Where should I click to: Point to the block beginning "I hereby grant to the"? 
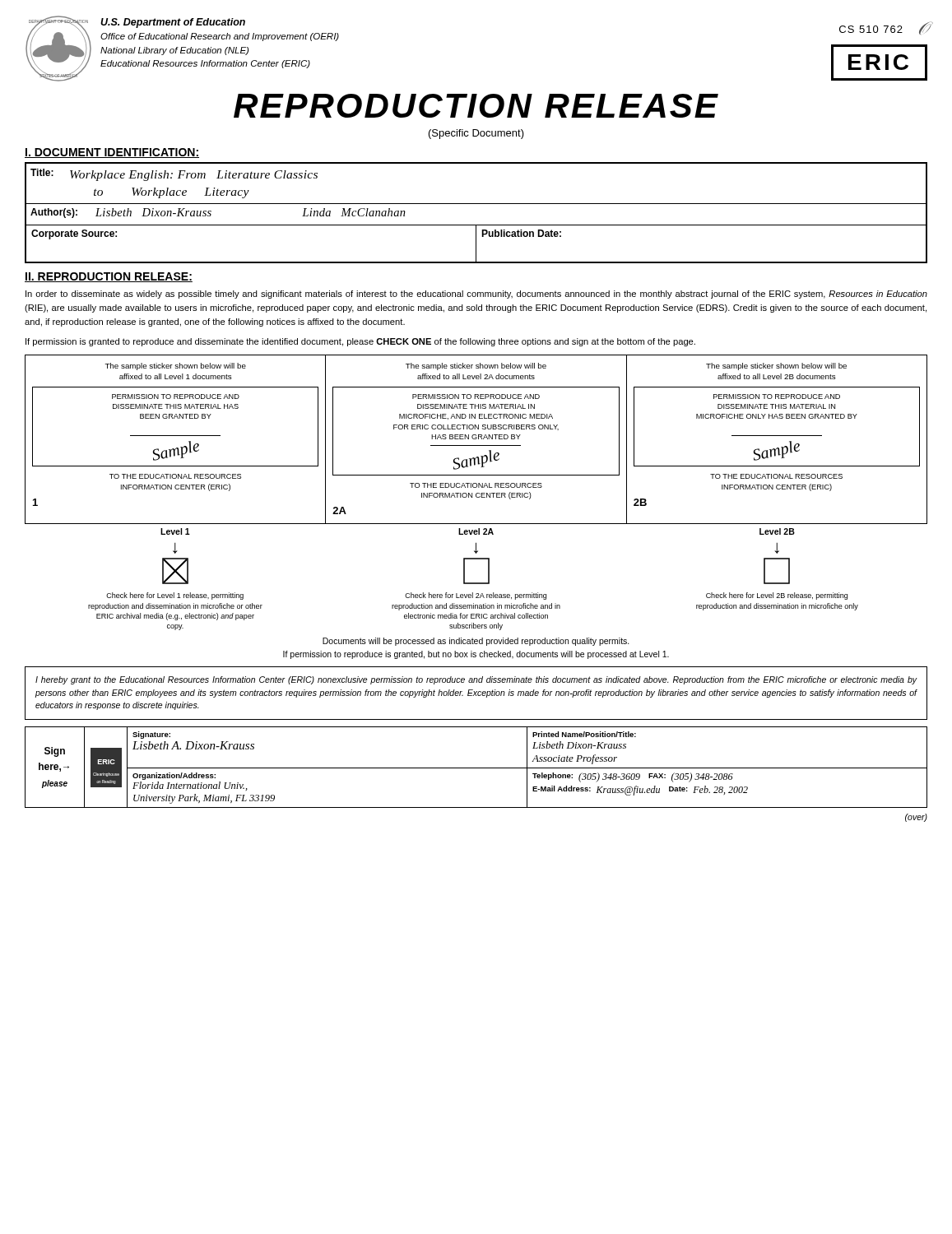[x=476, y=692]
